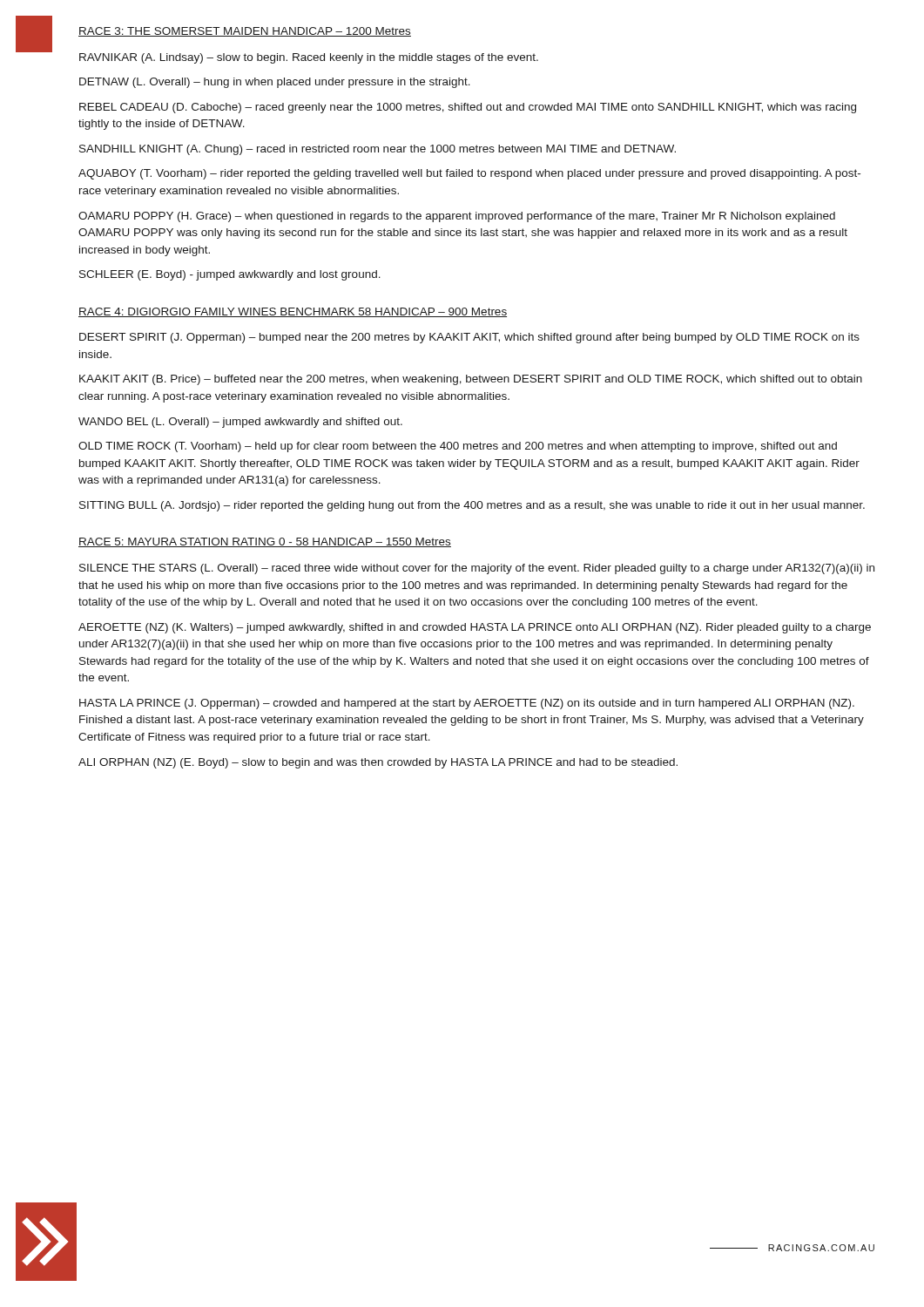The image size is (924, 1307).
Task: Point to the block starting "HASTA LA PRINCE (J. Opperman)"
Action: point(471,720)
